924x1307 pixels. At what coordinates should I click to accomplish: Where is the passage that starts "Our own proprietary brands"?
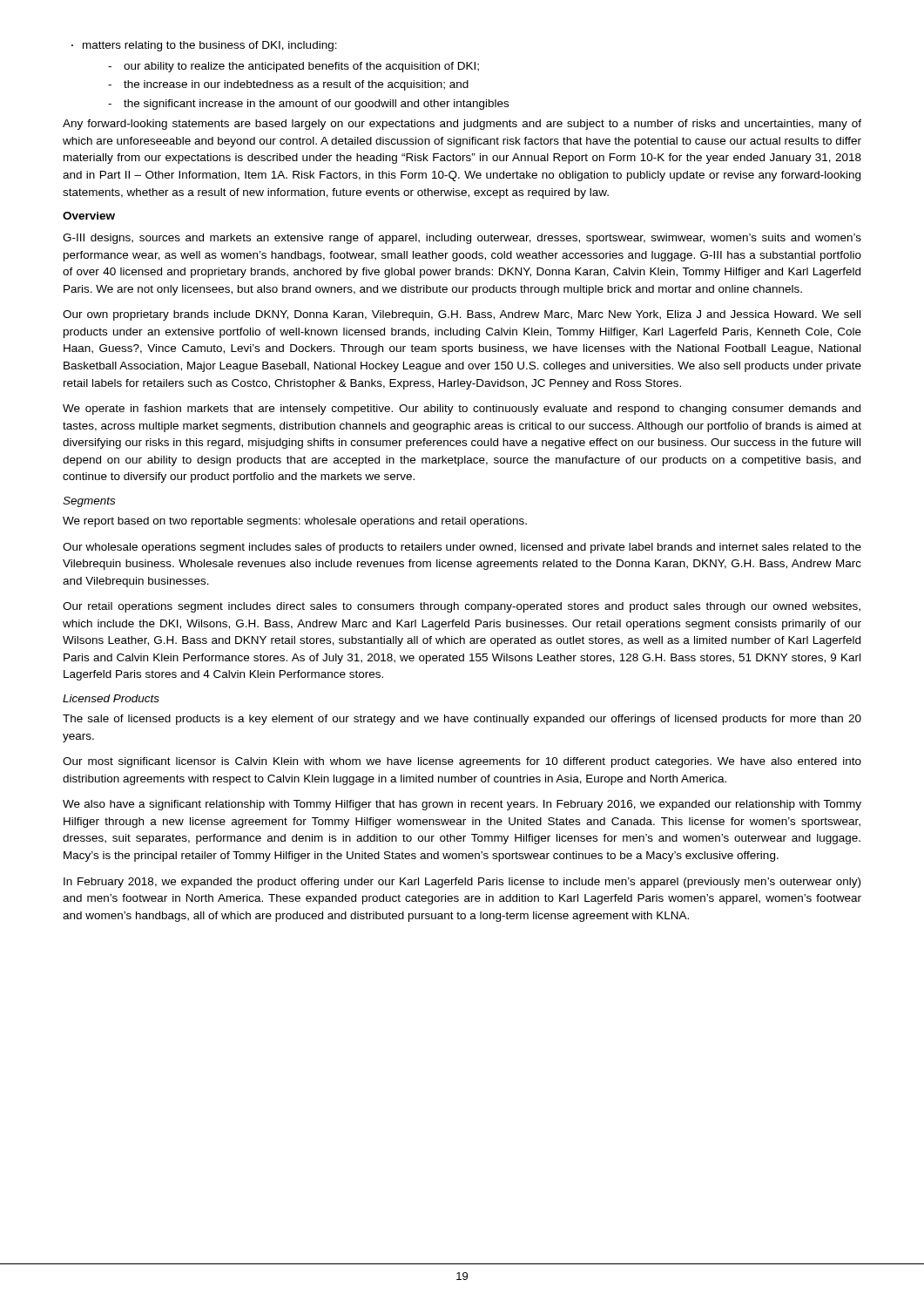pyautogui.click(x=462, y=349)
